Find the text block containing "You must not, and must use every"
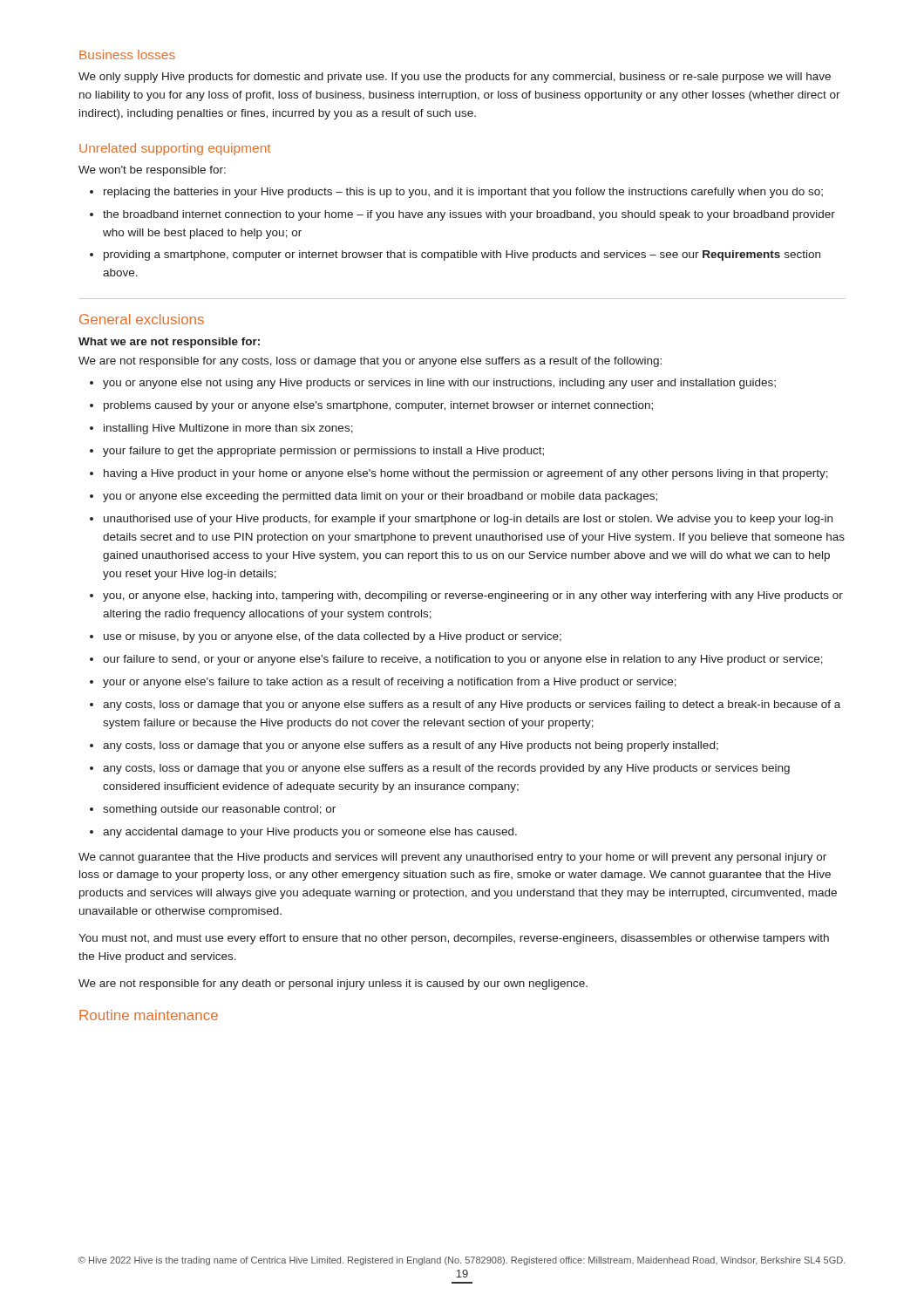 [454, 947]
